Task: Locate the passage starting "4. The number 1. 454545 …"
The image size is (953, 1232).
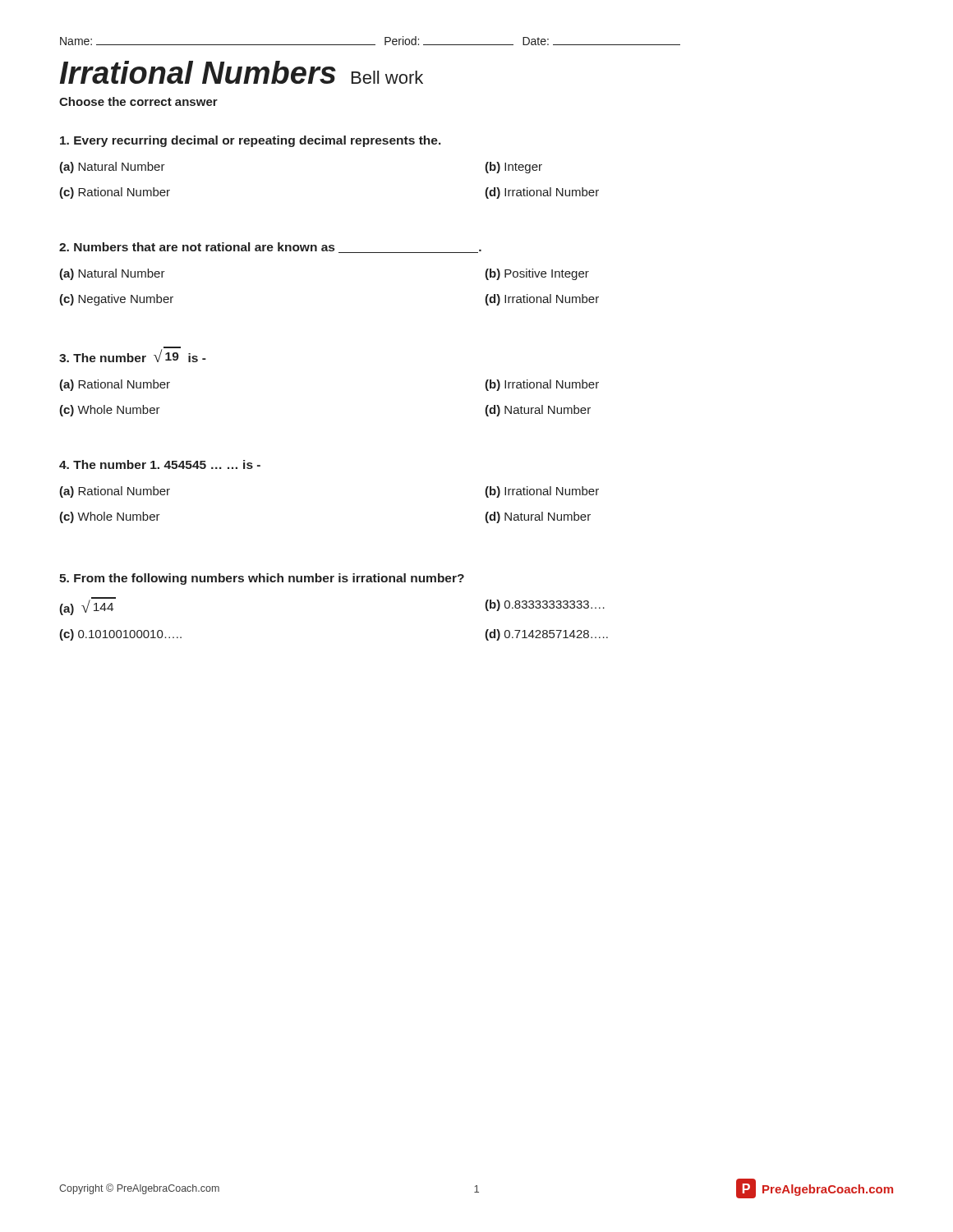Action: point(476,492)
